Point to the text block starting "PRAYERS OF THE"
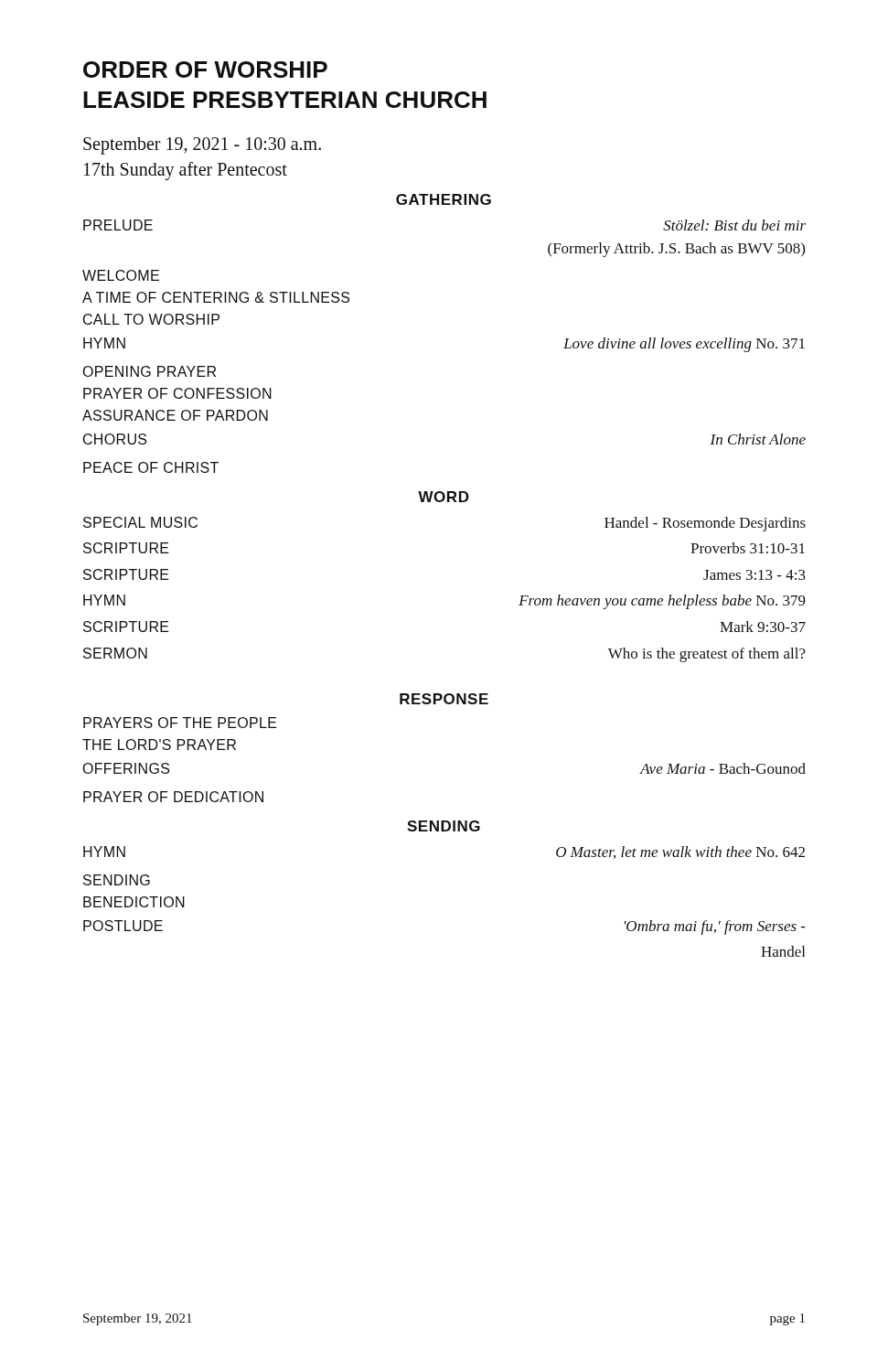Image resolution: width=888 pixels, height=1372 pixels. pos(180,723)
